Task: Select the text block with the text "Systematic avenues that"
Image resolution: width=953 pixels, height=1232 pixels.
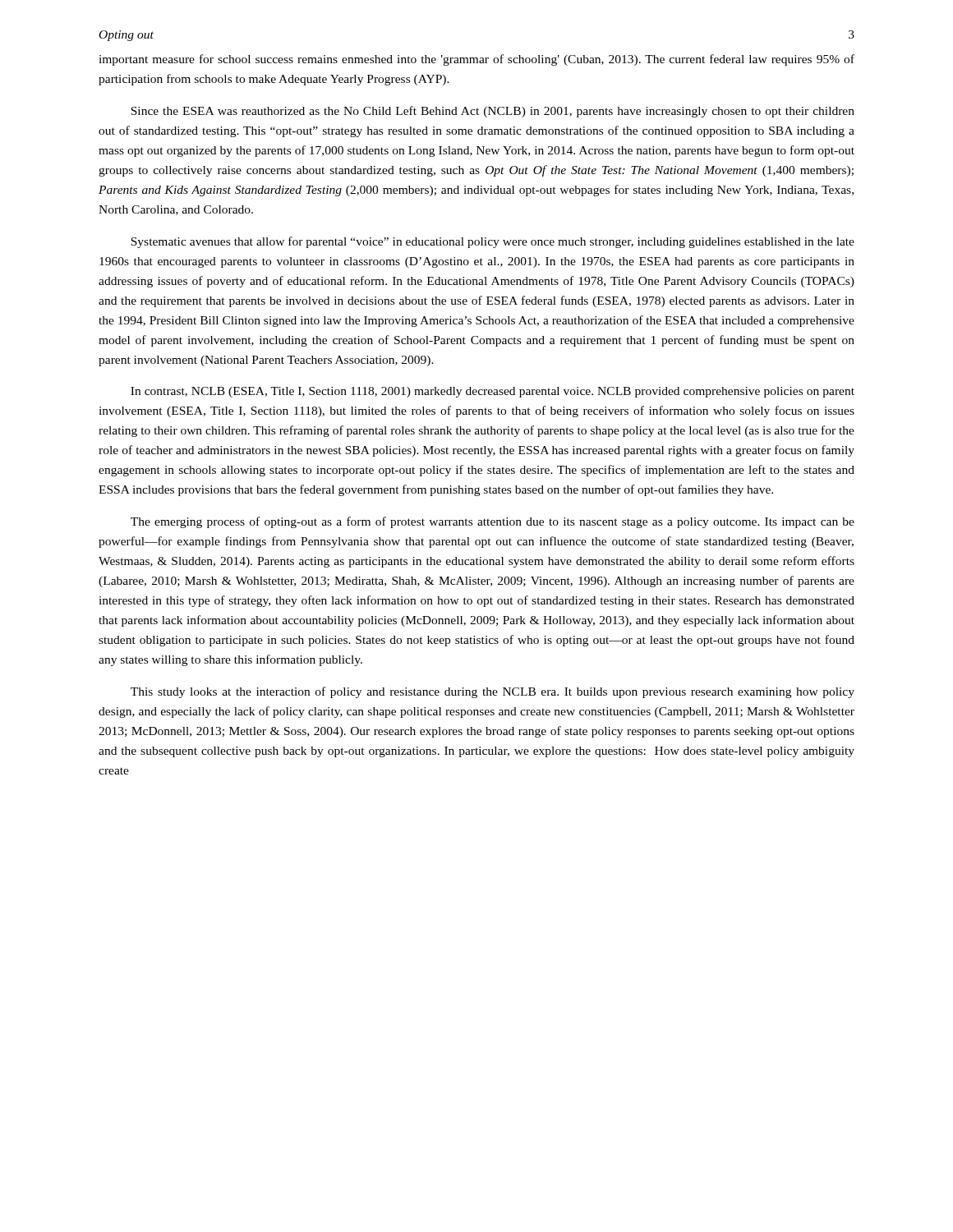Action: click(x=476, y=300)
